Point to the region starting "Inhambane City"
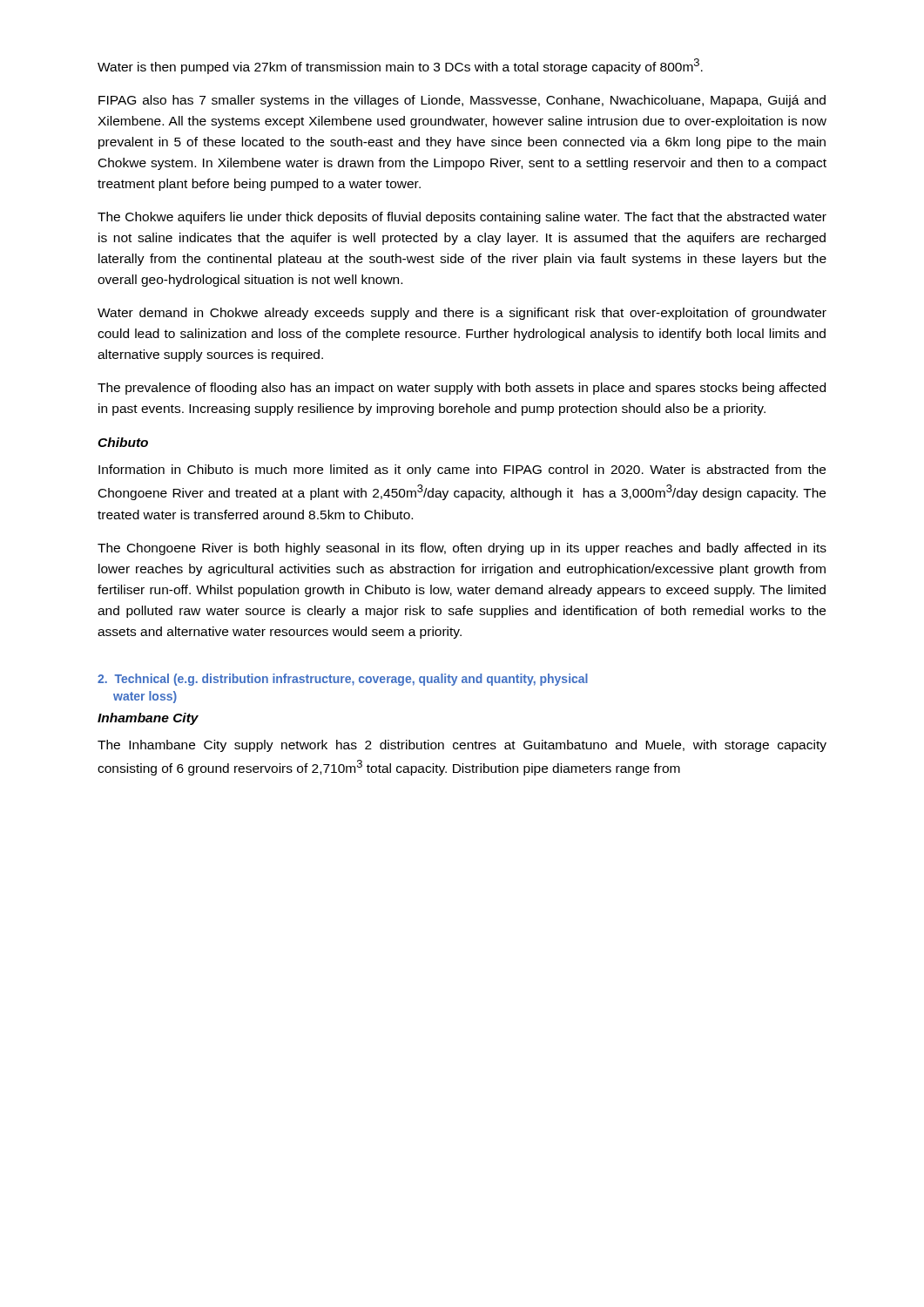Viewport: 924px width, 1307px height. (148, 718)
